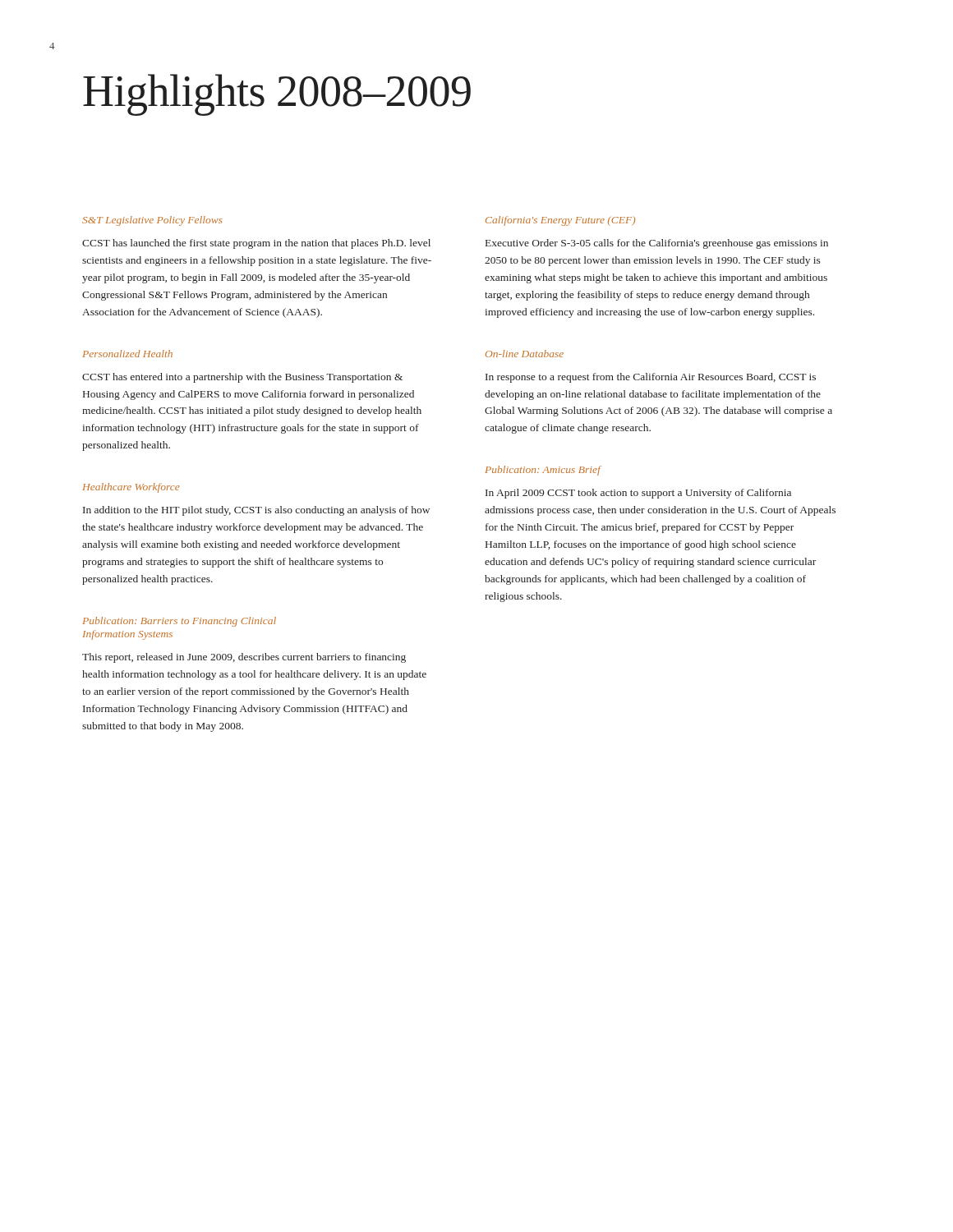This screenshot has height=1232, width=953.
Task: Find the block on this page that starts "In addition to the HIT"
Action: coord(259,545)
